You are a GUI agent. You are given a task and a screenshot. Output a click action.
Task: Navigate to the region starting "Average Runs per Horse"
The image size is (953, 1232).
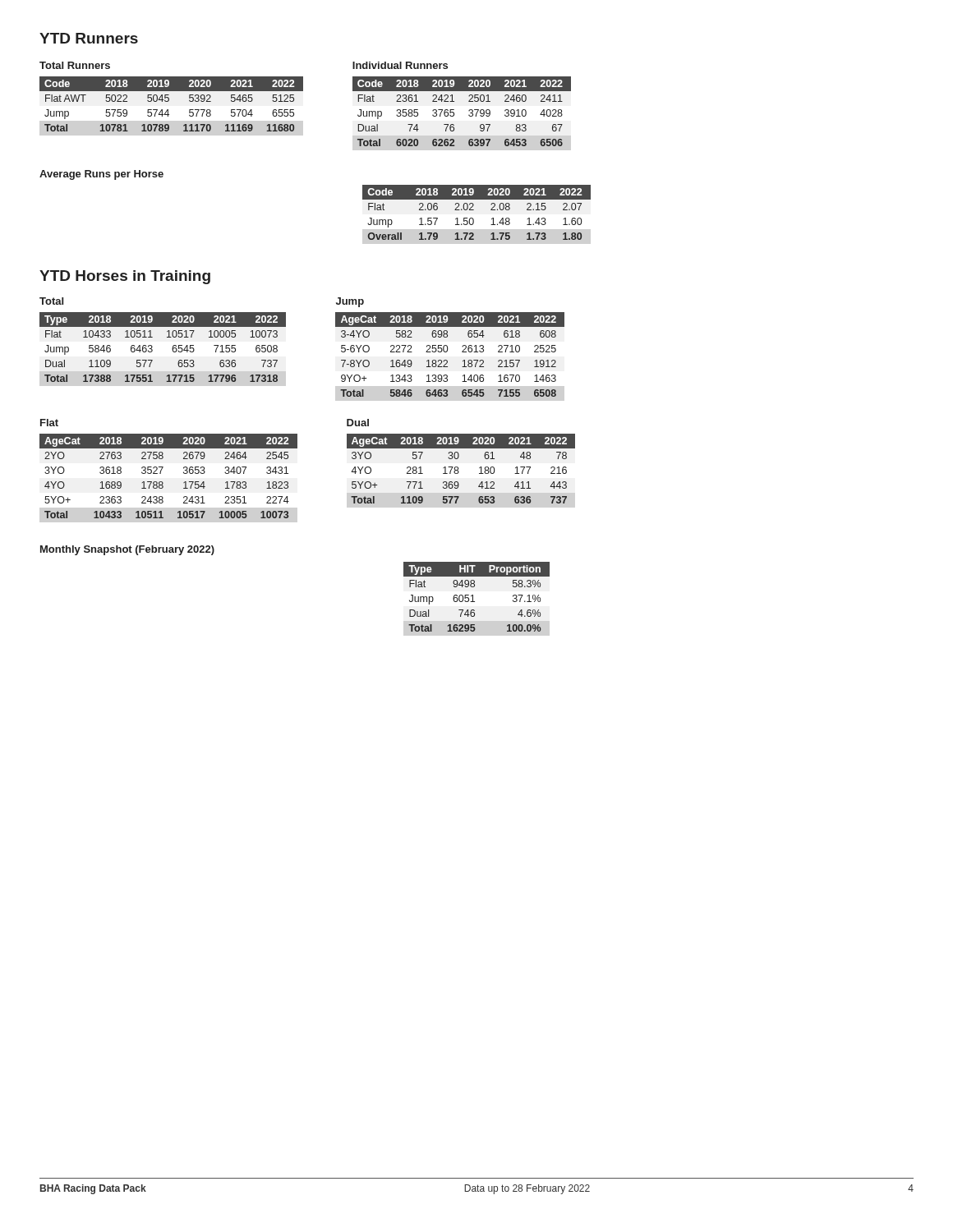(x=476, y=174)
